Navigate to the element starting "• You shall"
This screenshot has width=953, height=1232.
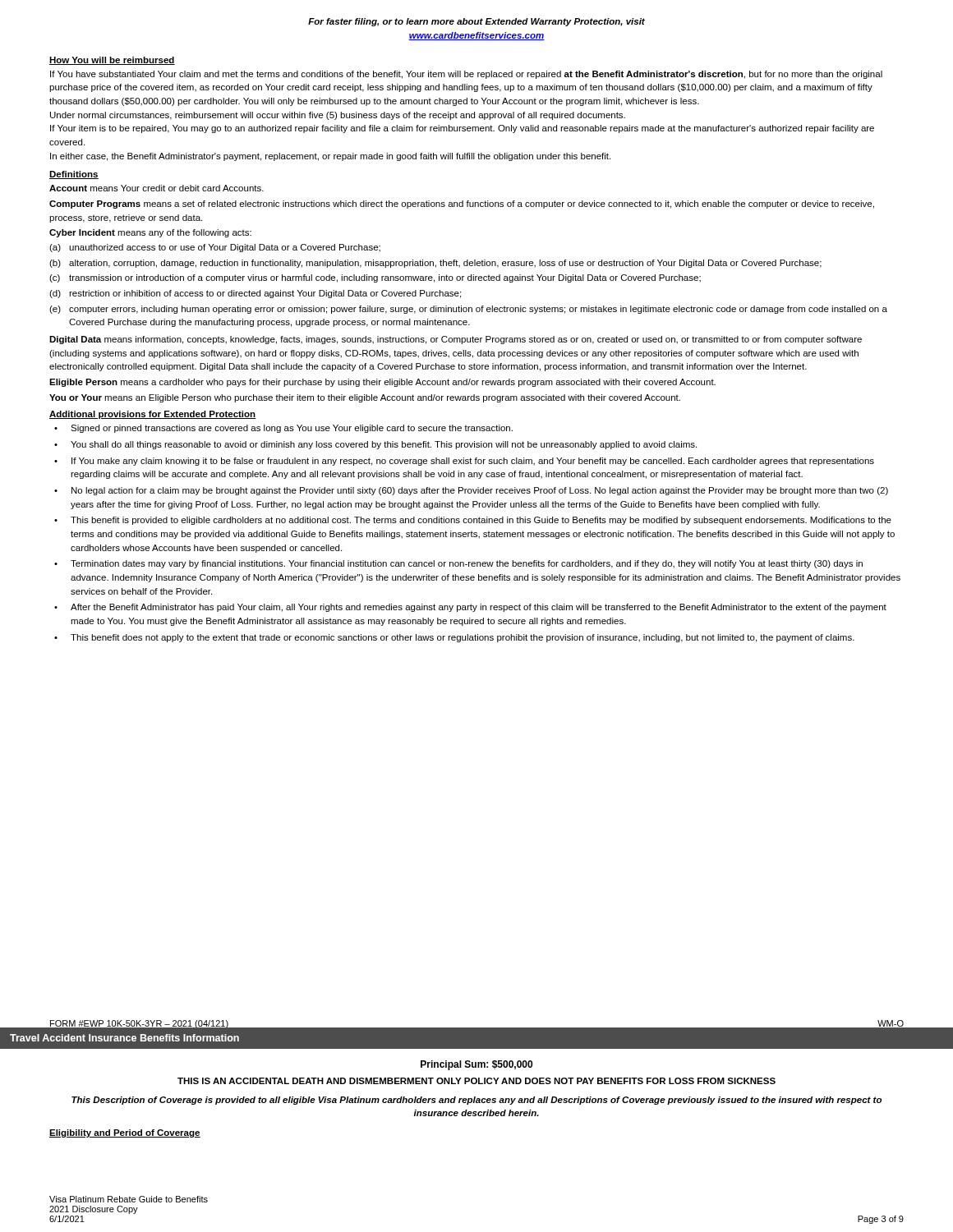coord(373,445)
